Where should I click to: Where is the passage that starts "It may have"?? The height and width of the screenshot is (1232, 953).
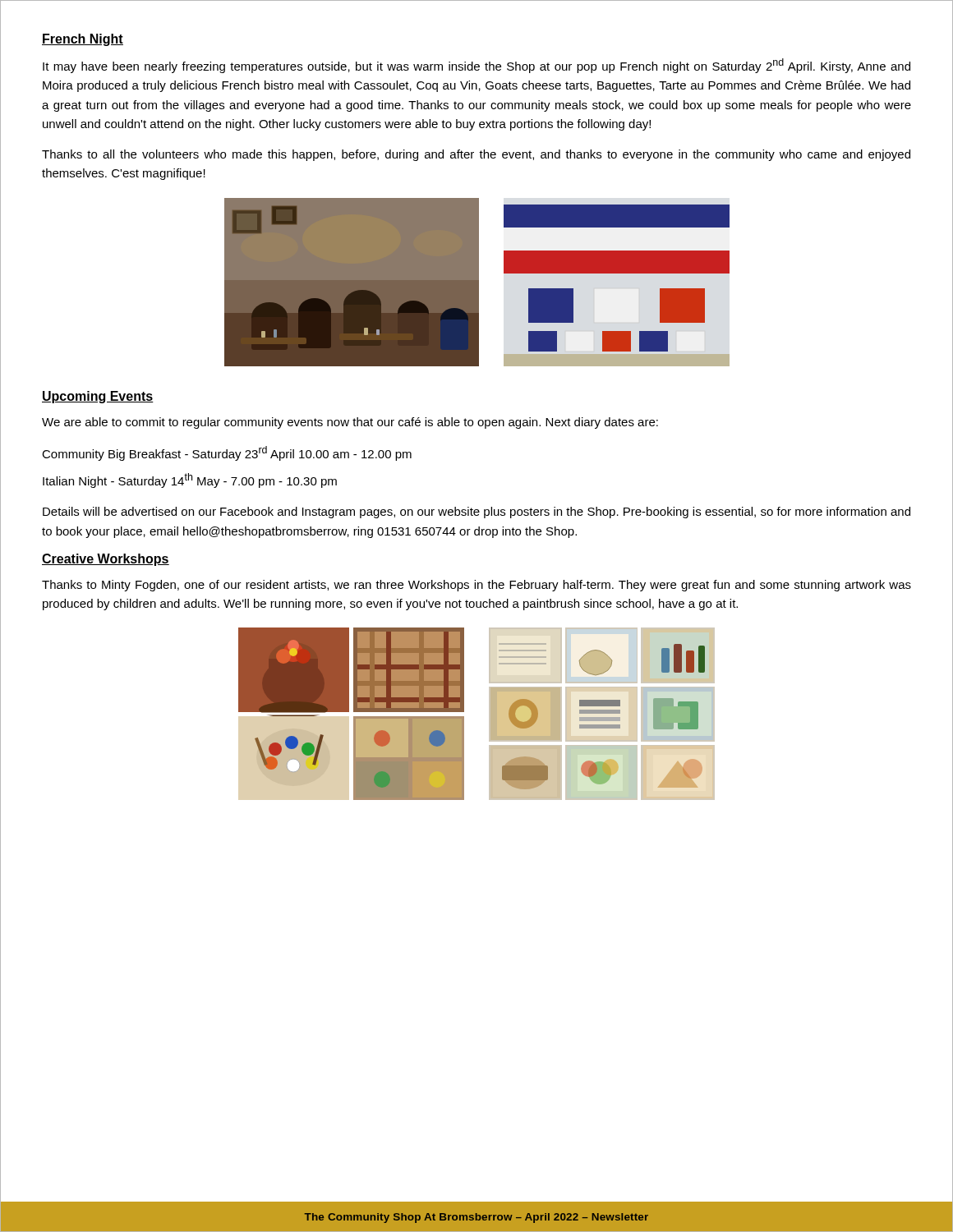476,94
